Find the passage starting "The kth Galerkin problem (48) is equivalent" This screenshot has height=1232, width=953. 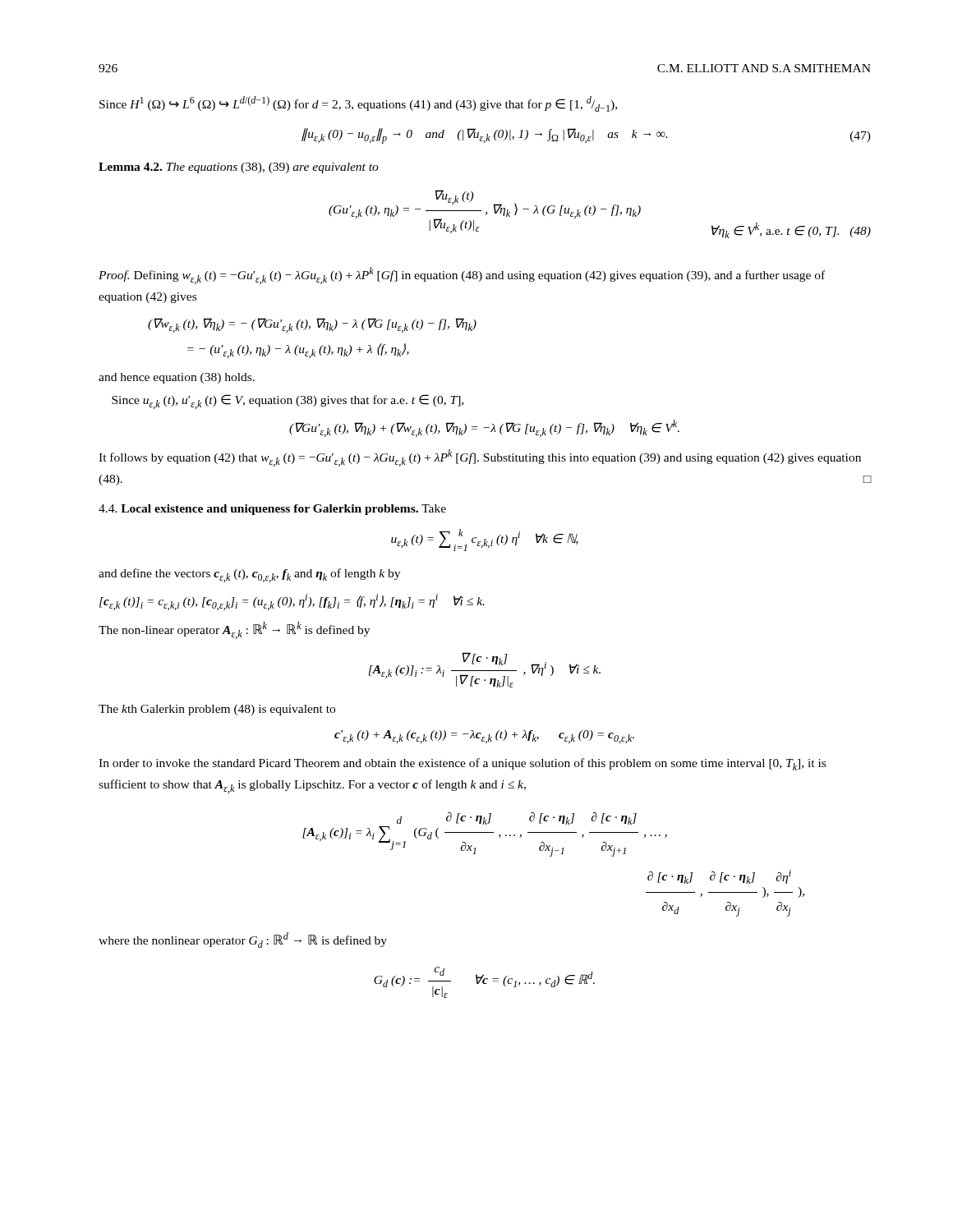[217, 709]
